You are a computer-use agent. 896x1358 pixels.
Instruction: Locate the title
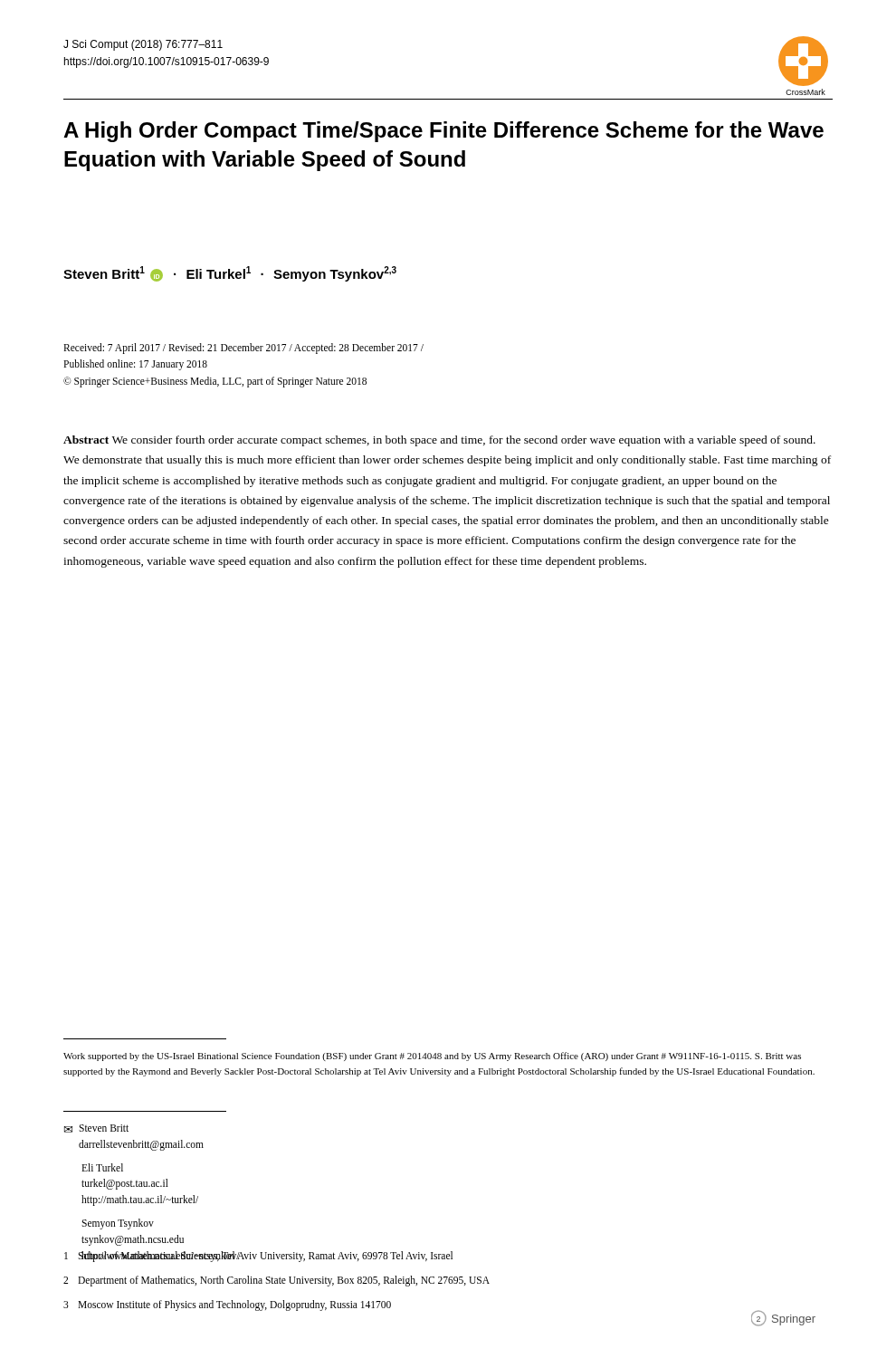coord(448,145)
